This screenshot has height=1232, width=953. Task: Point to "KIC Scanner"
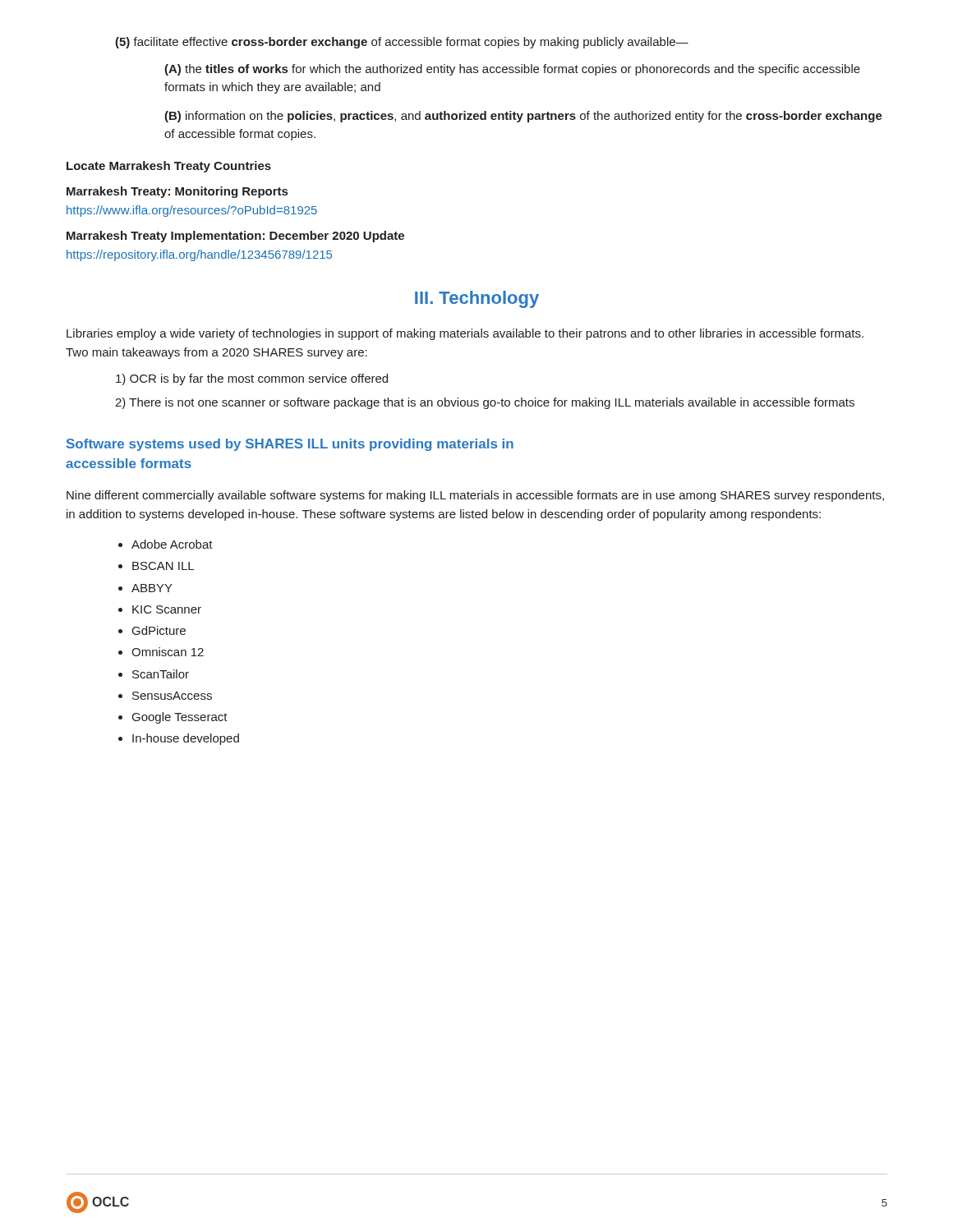pos(166,609)
